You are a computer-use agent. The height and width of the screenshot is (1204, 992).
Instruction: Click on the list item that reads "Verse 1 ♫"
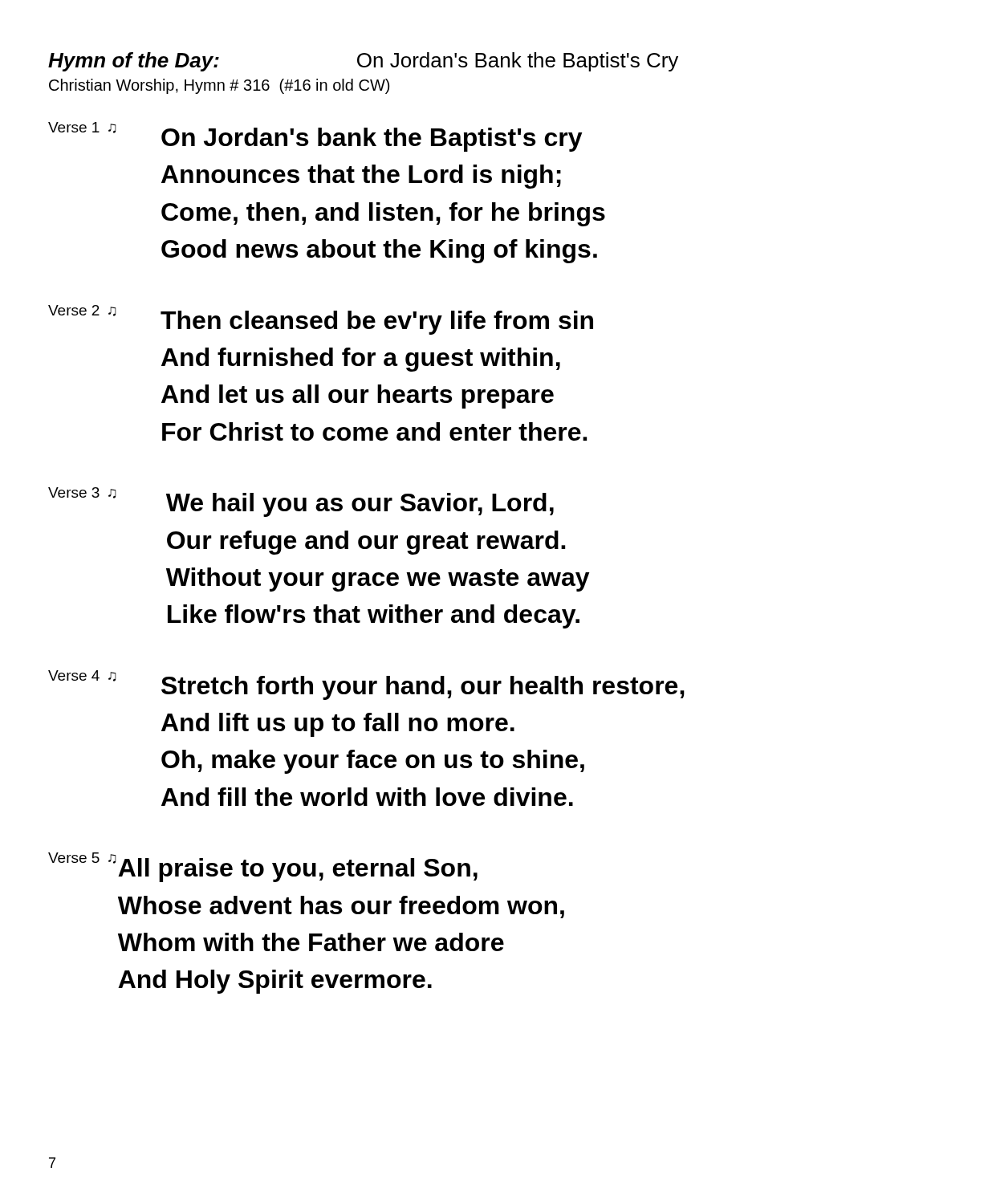tap(327, 193)
